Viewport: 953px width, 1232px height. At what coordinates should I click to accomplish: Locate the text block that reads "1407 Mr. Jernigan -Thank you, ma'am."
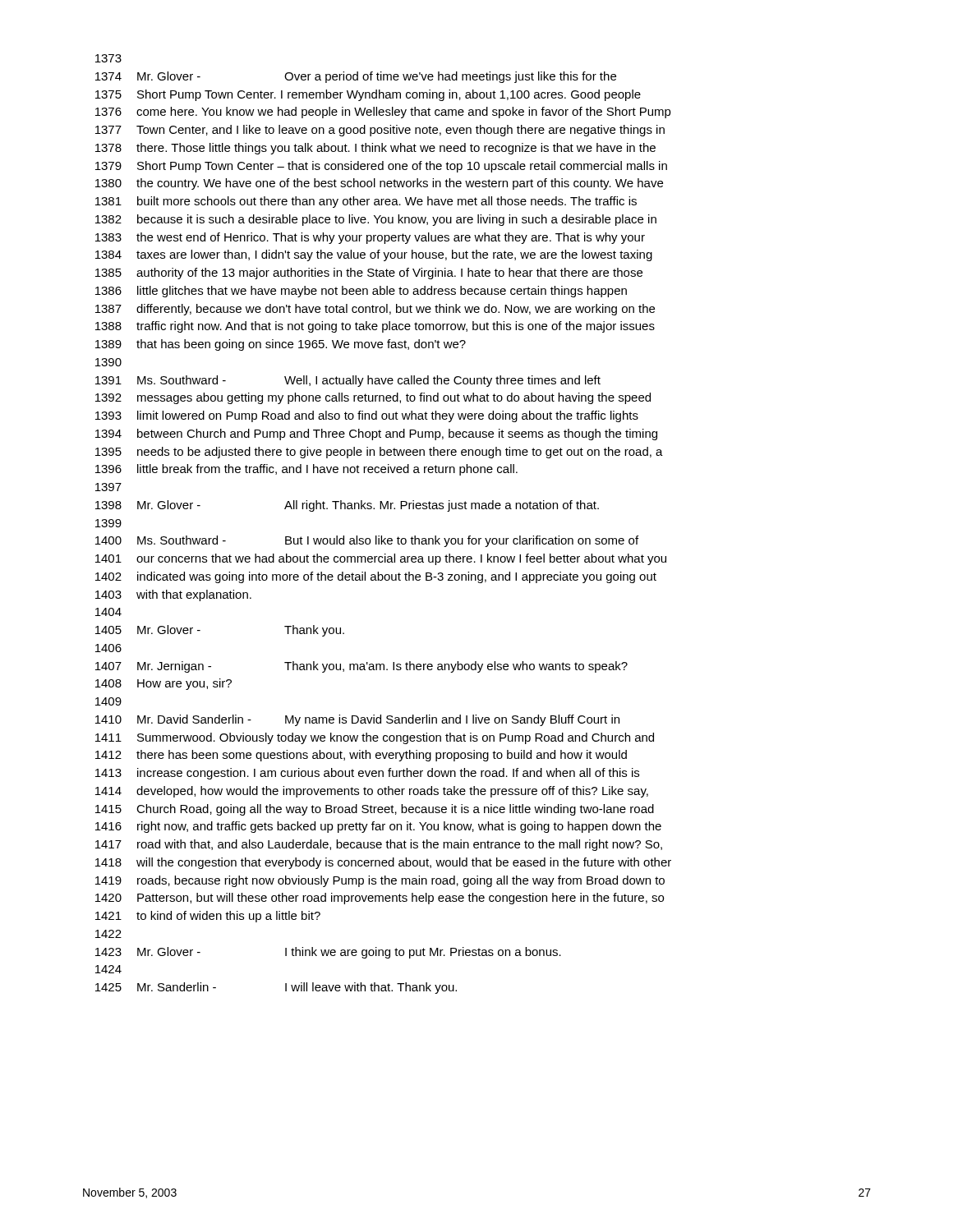(476, 675)
